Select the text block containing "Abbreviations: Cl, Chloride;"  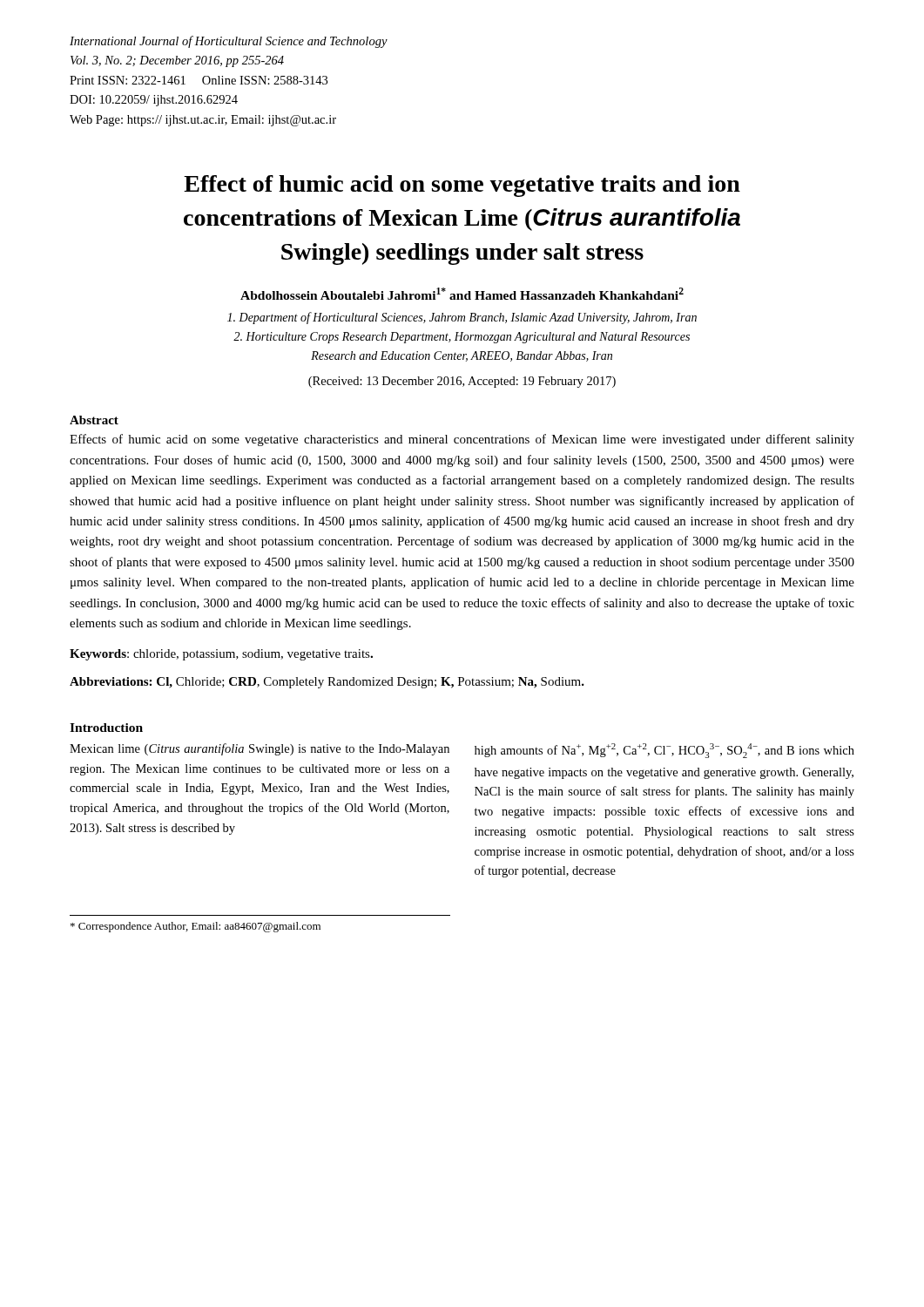tap(327, 681)
